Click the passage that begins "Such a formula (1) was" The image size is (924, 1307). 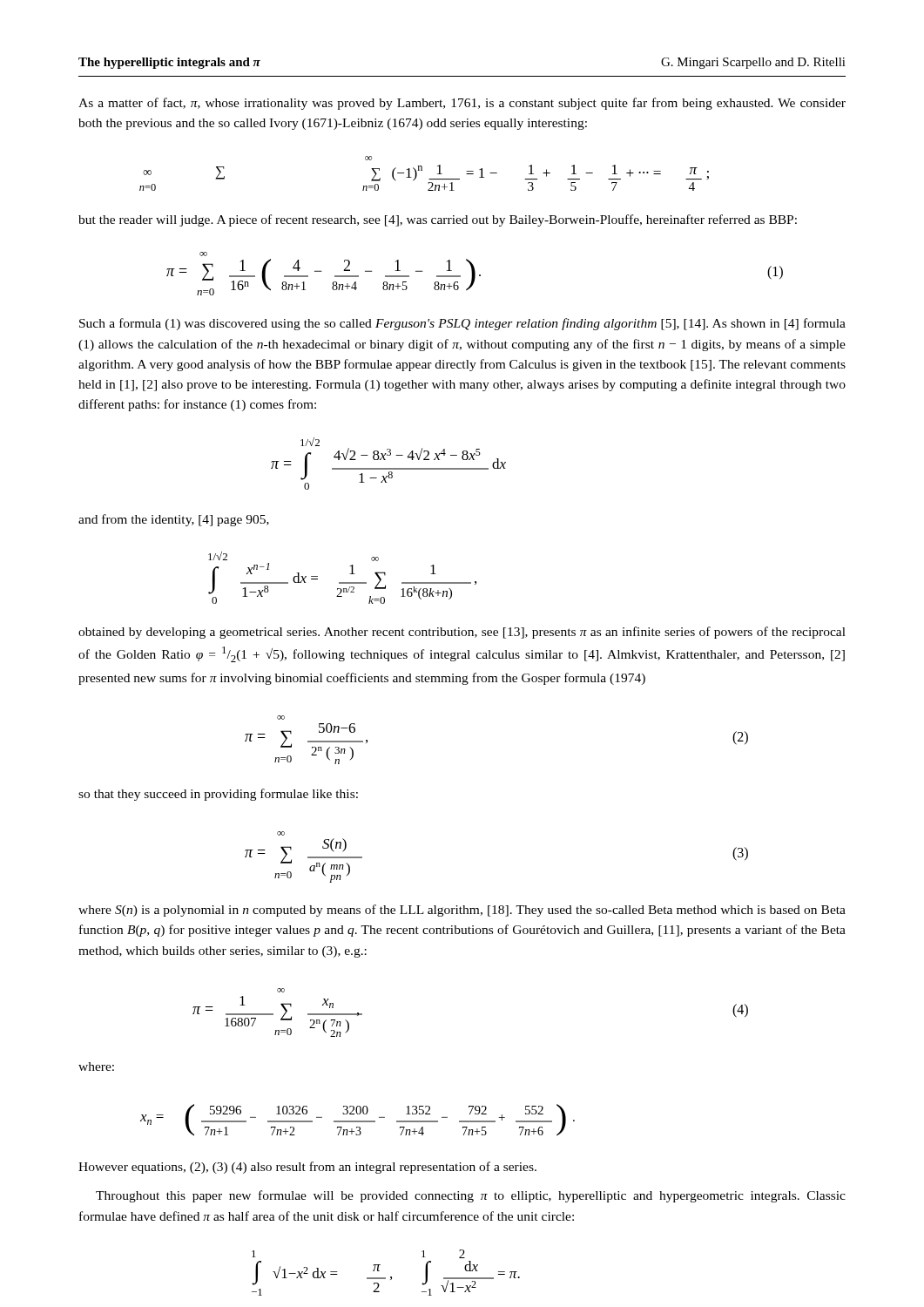462,364
